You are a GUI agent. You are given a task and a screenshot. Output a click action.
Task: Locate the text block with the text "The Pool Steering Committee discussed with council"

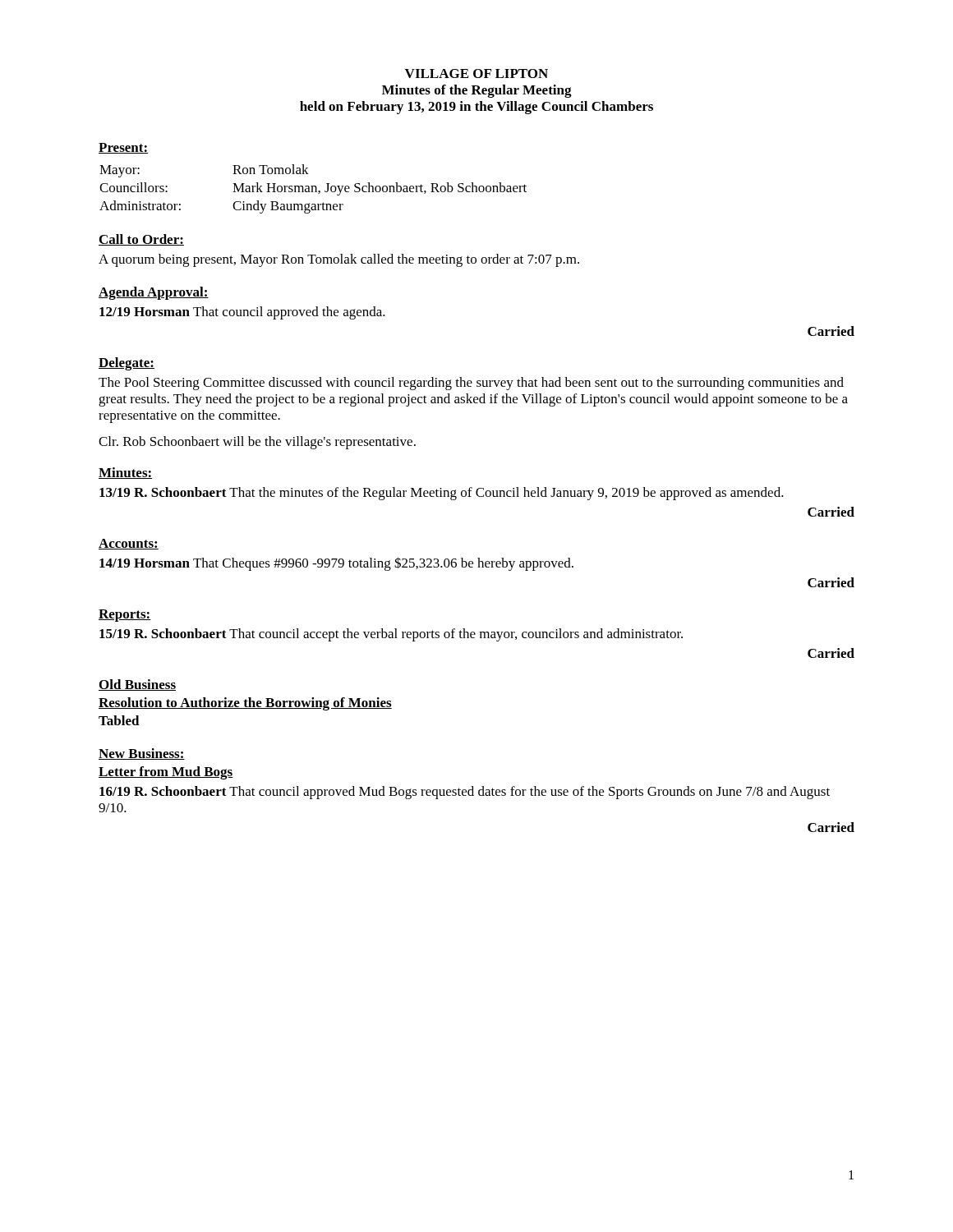473,399
